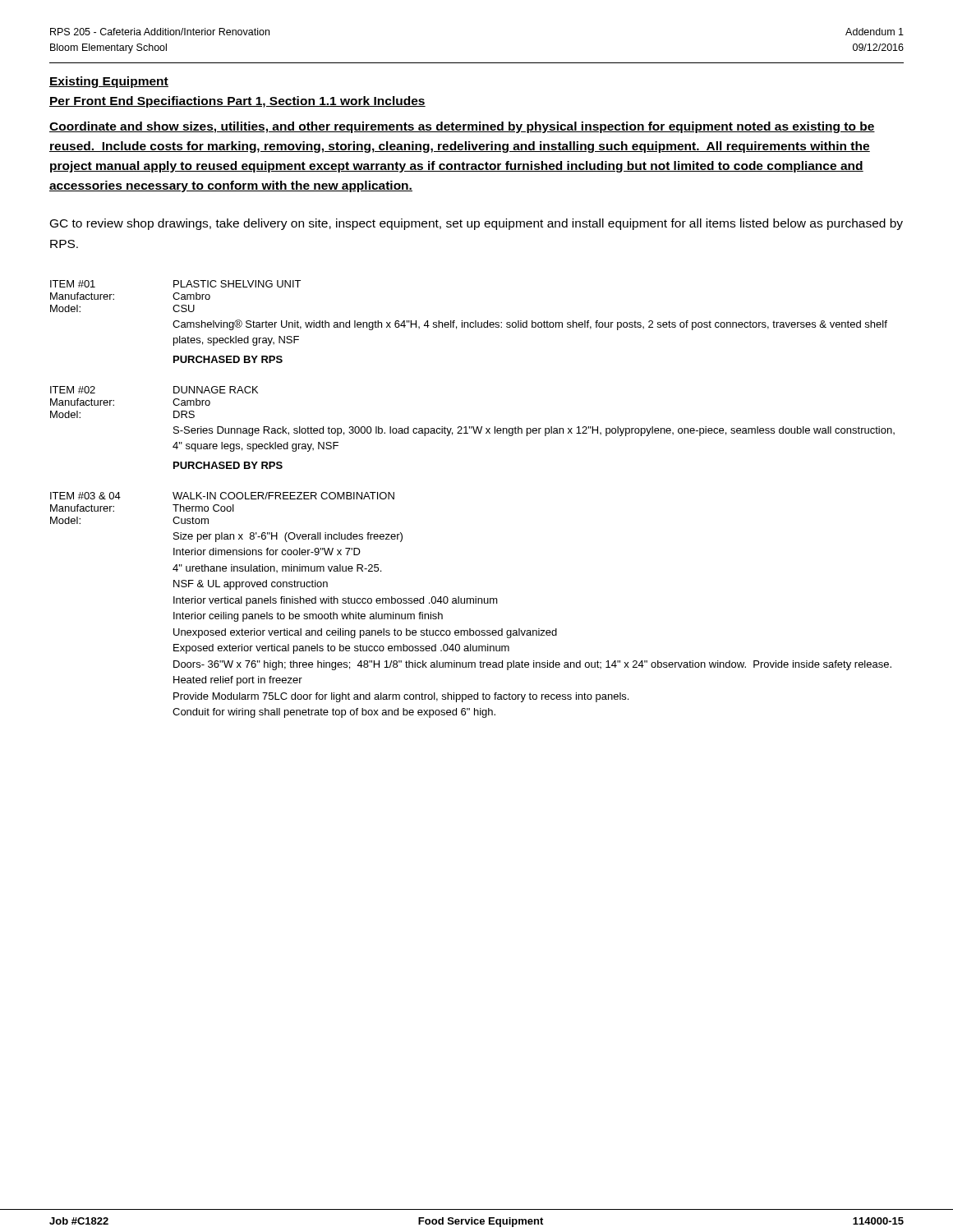Locate the block of text that opens with "Coordinate and show sizes, utilities, and other requirements"
The image size is (953, 1232).
[462, 156]
